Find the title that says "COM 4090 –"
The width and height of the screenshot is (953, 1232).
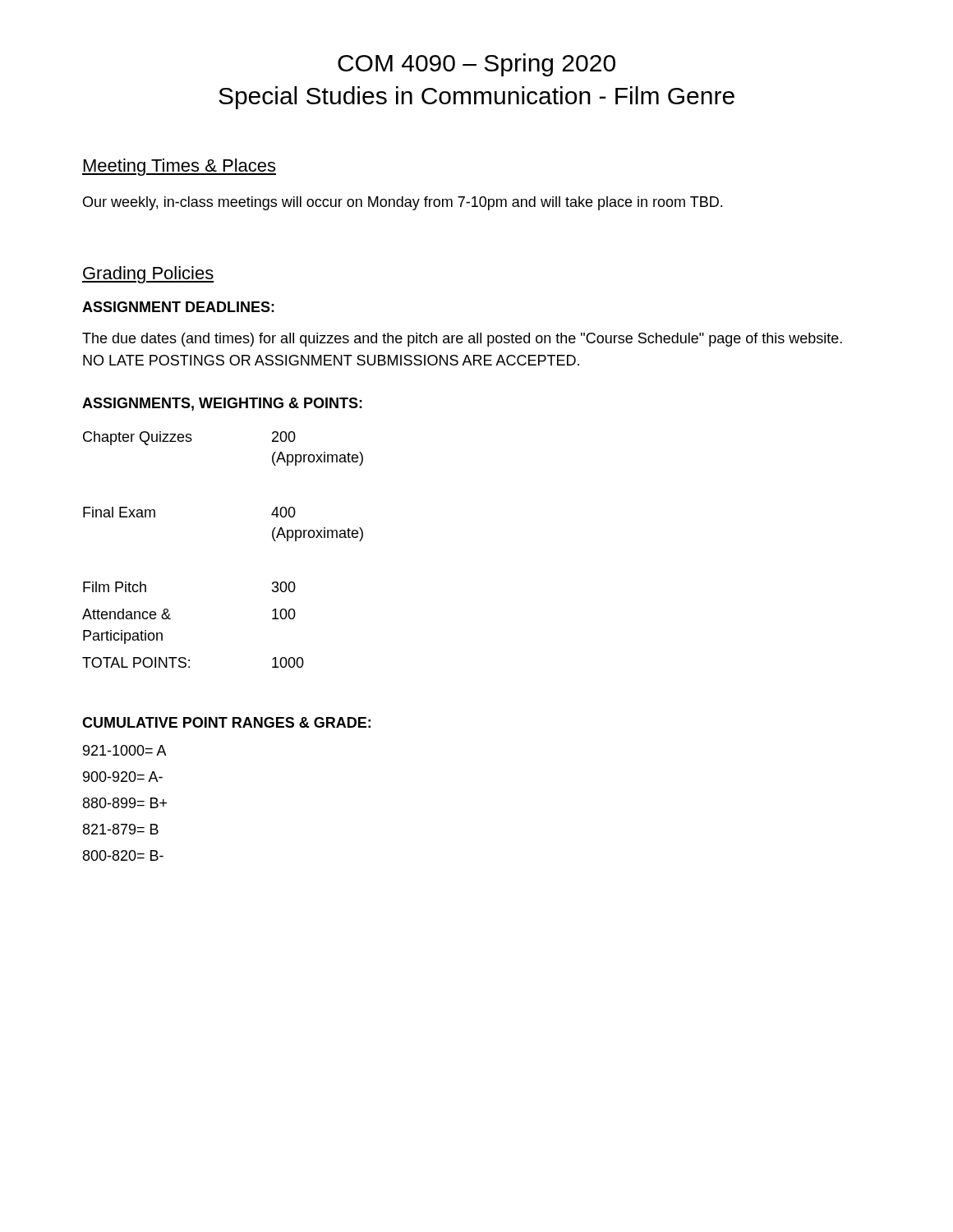tap(476, 80)
